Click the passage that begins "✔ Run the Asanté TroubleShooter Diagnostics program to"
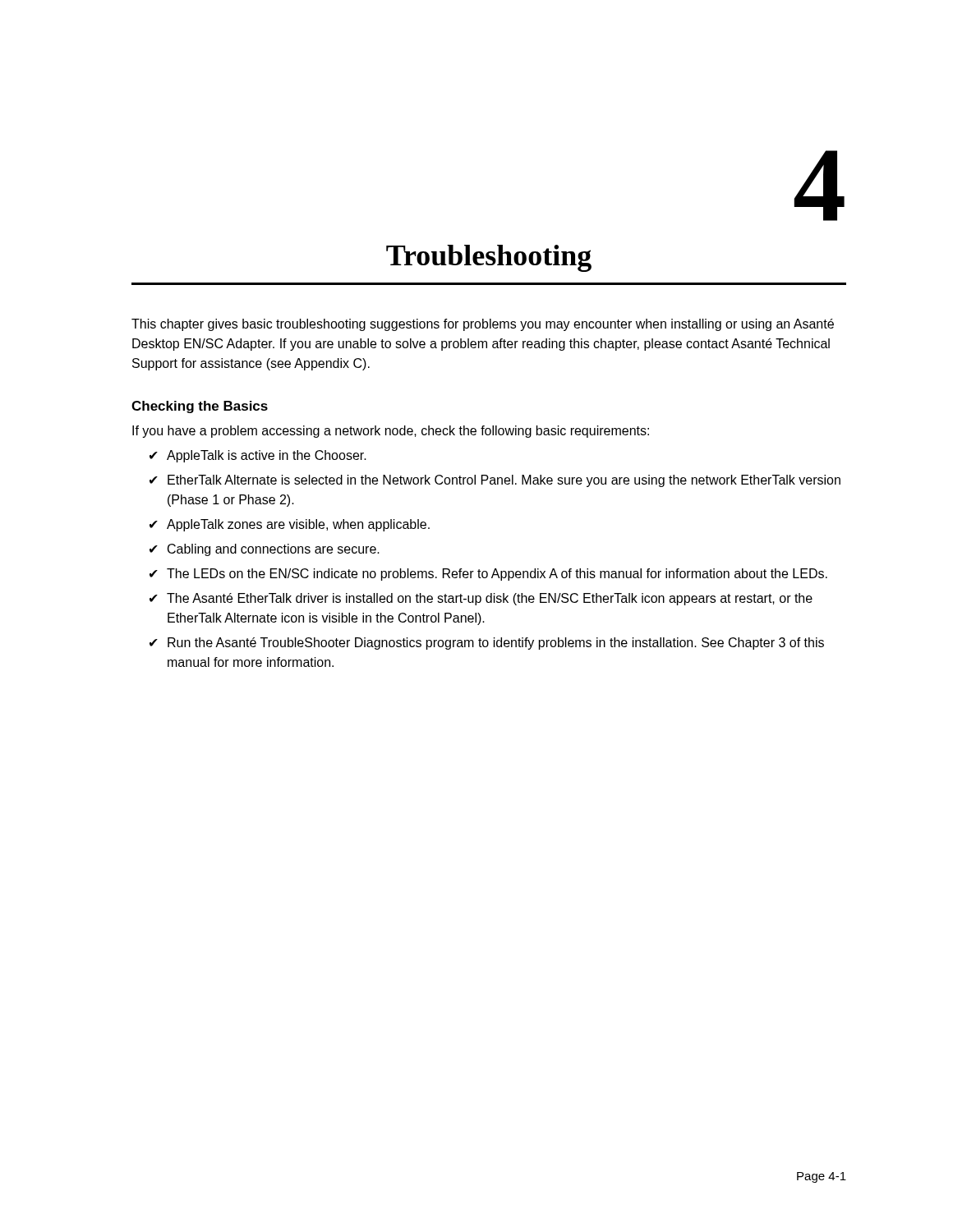 (497, 653)
